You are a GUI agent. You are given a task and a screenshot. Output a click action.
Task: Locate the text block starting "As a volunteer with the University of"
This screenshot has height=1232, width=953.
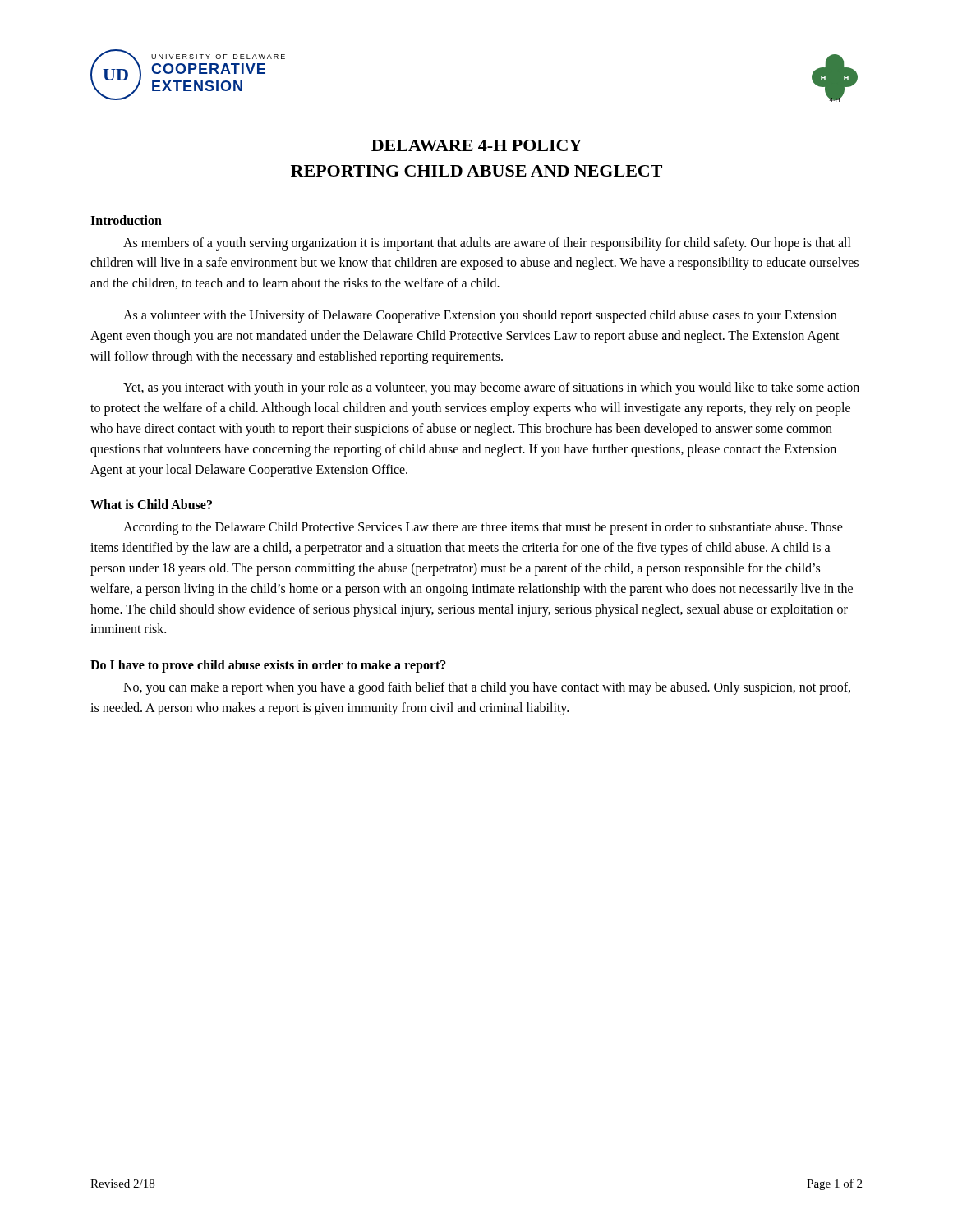[x=465, y=335]
